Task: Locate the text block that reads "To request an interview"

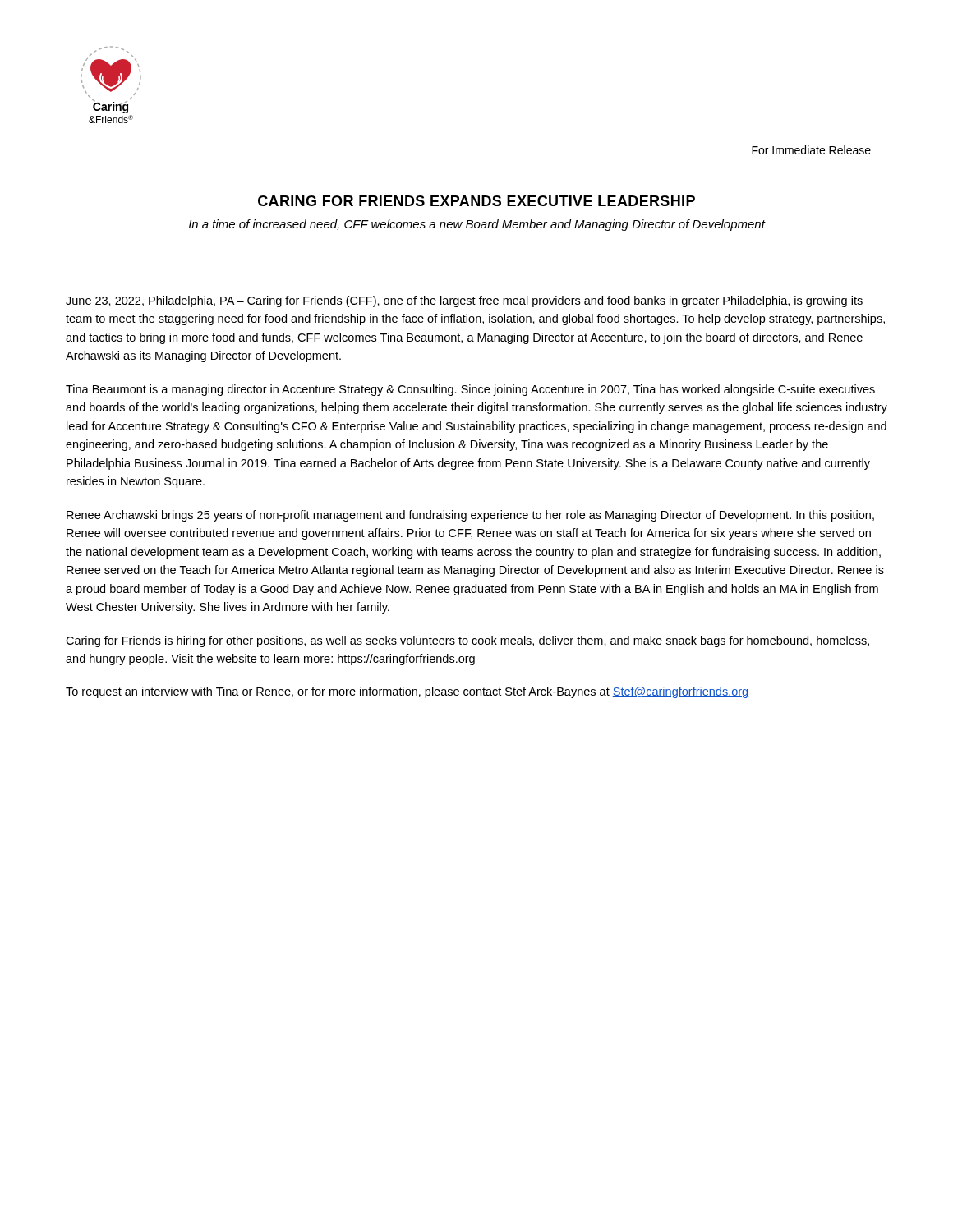Action: point(476,692)
